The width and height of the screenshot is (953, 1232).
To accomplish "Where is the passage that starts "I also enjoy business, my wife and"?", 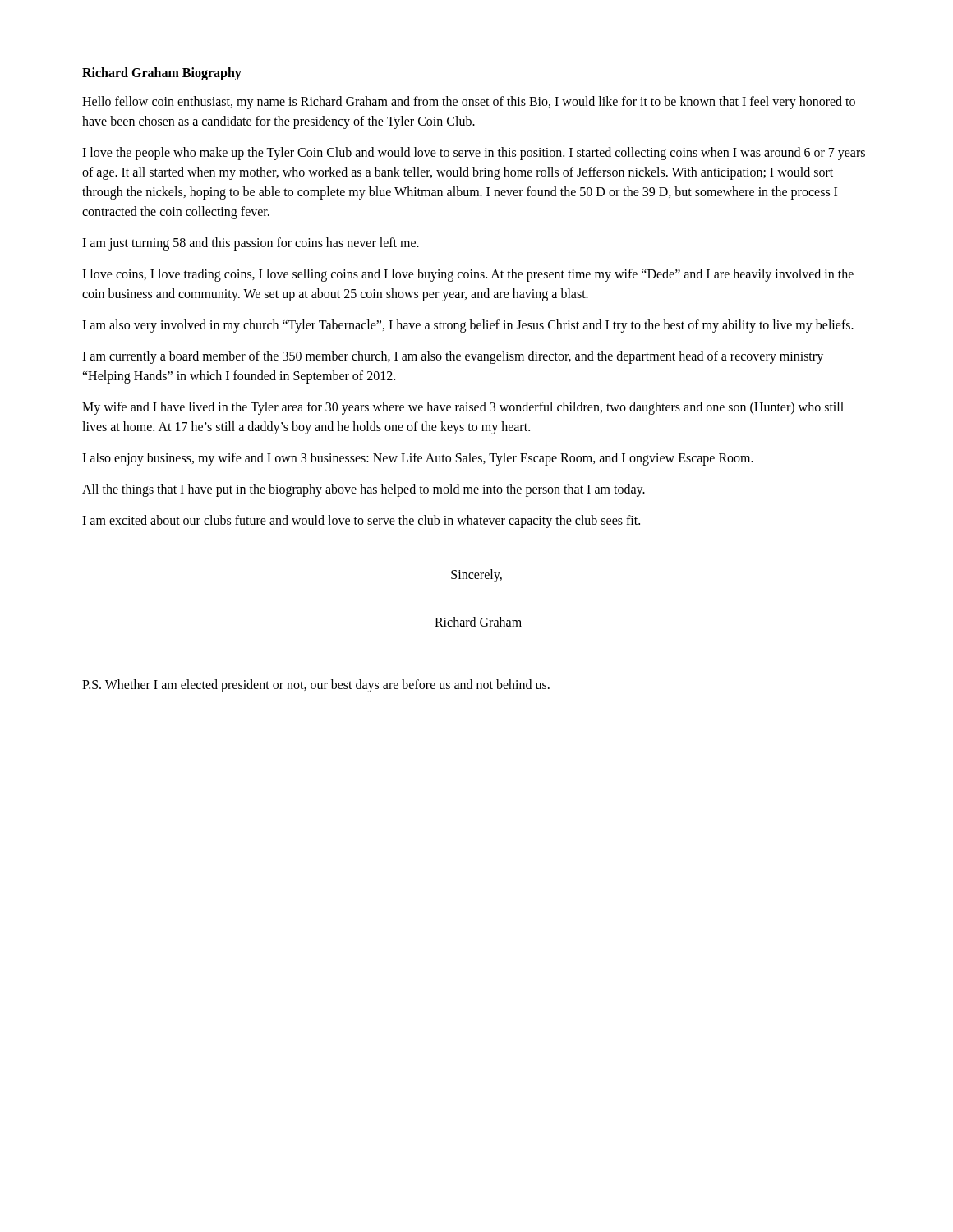I will (418, 458).
